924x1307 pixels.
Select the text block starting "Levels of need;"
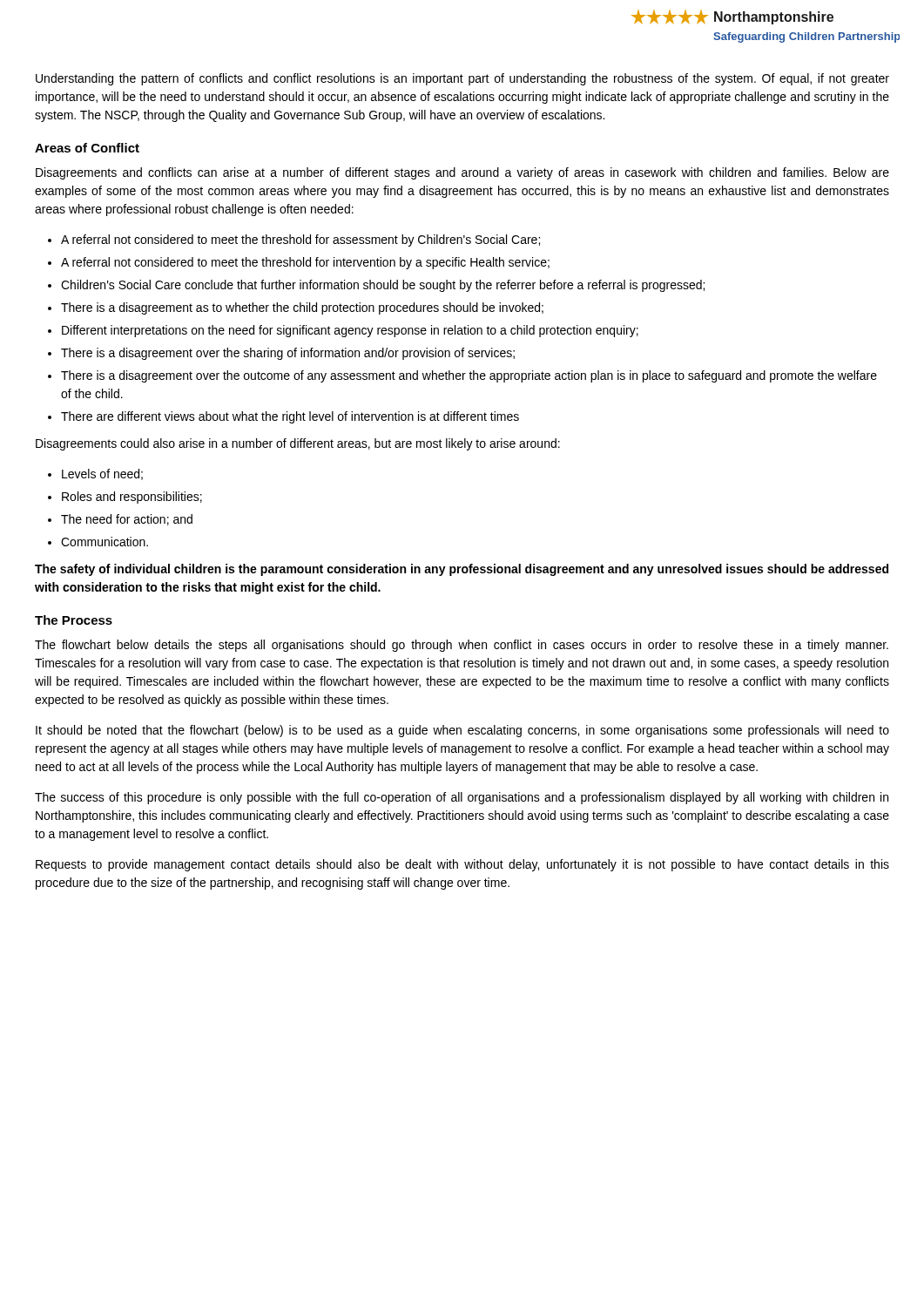[x=102, y=474]
